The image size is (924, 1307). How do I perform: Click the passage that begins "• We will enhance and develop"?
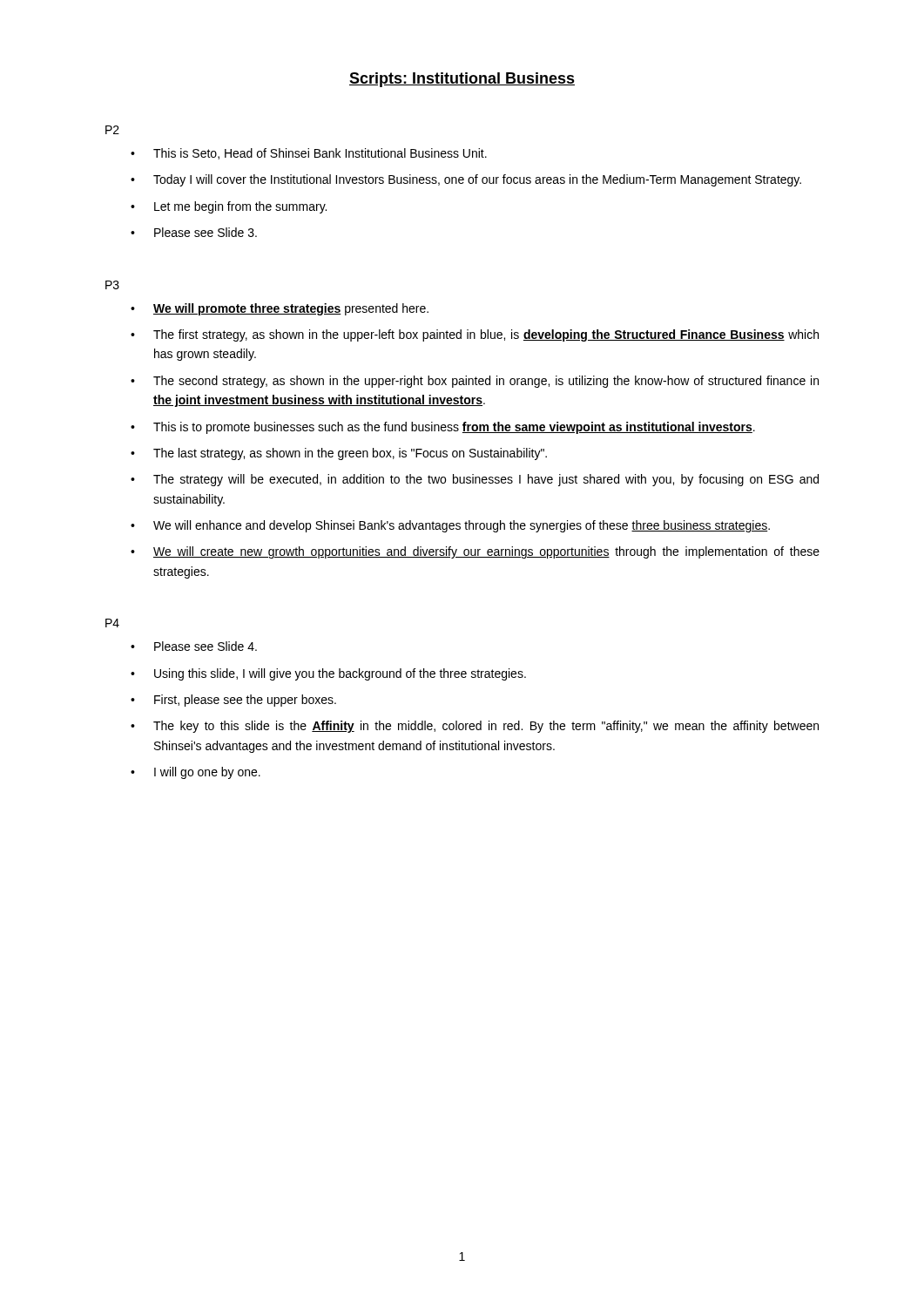click(475, 526)
